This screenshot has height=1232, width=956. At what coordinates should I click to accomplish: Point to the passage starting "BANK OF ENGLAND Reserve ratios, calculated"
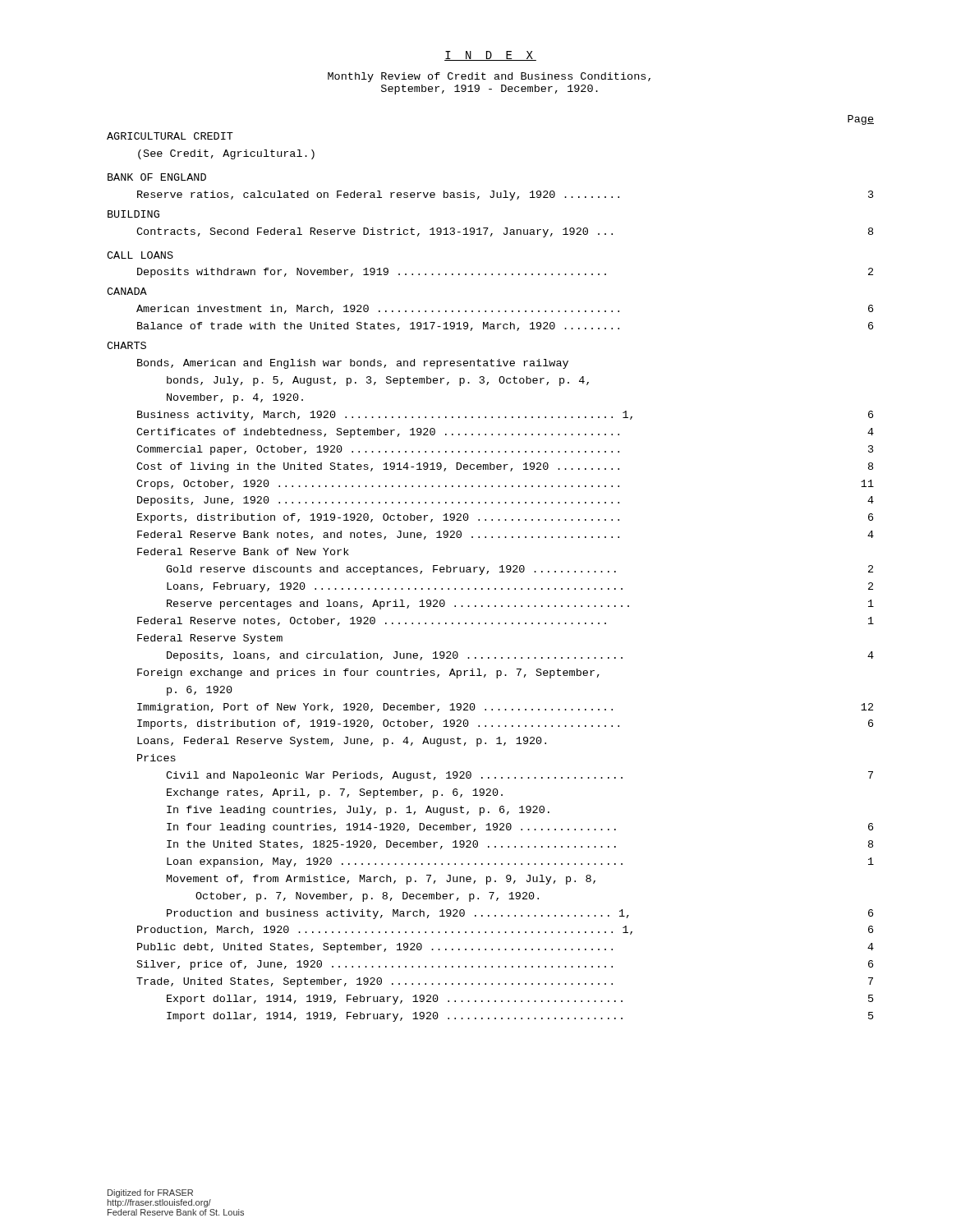(490, 188)
